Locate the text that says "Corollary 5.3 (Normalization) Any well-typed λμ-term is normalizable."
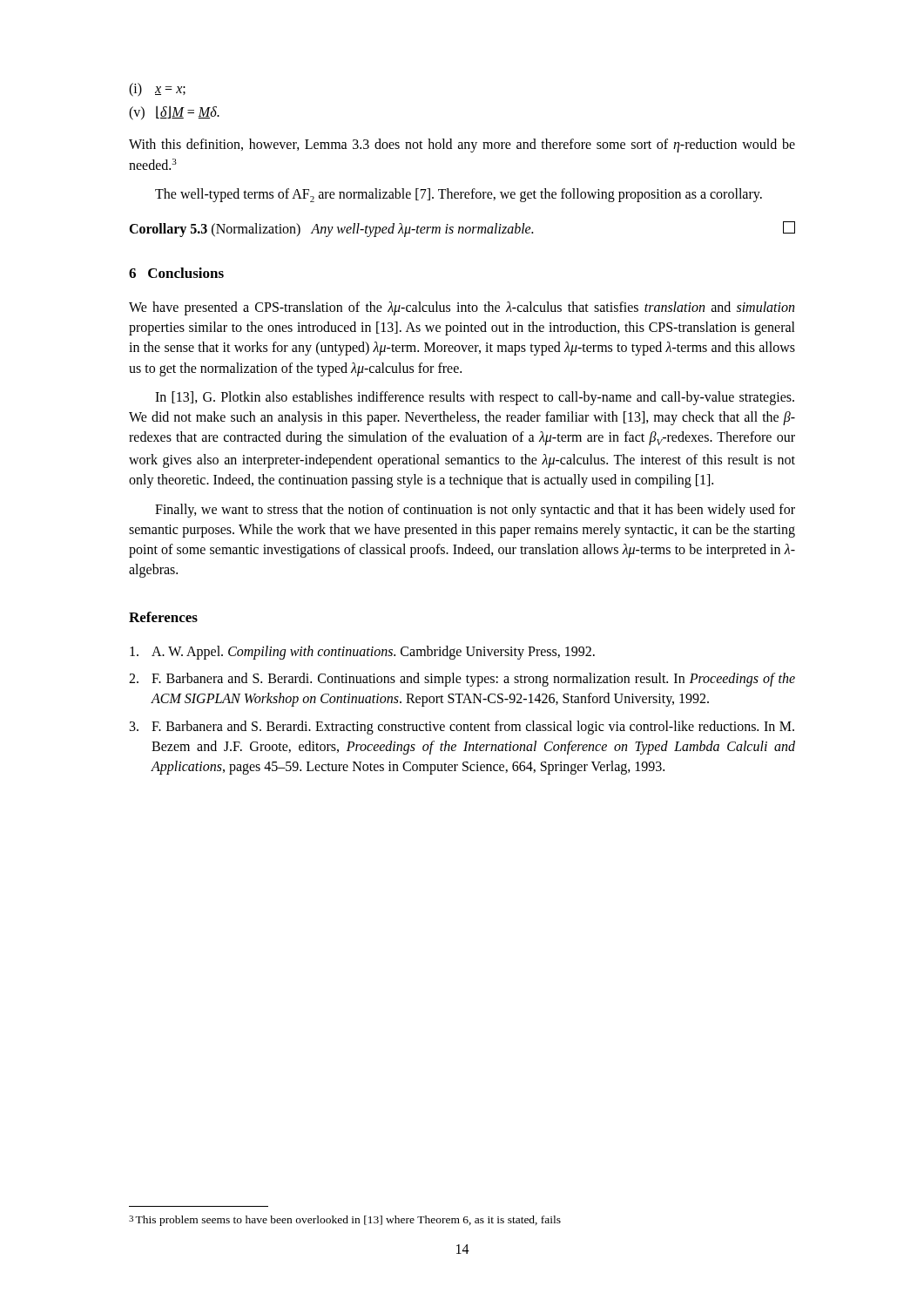 click(x=462, y=229)
